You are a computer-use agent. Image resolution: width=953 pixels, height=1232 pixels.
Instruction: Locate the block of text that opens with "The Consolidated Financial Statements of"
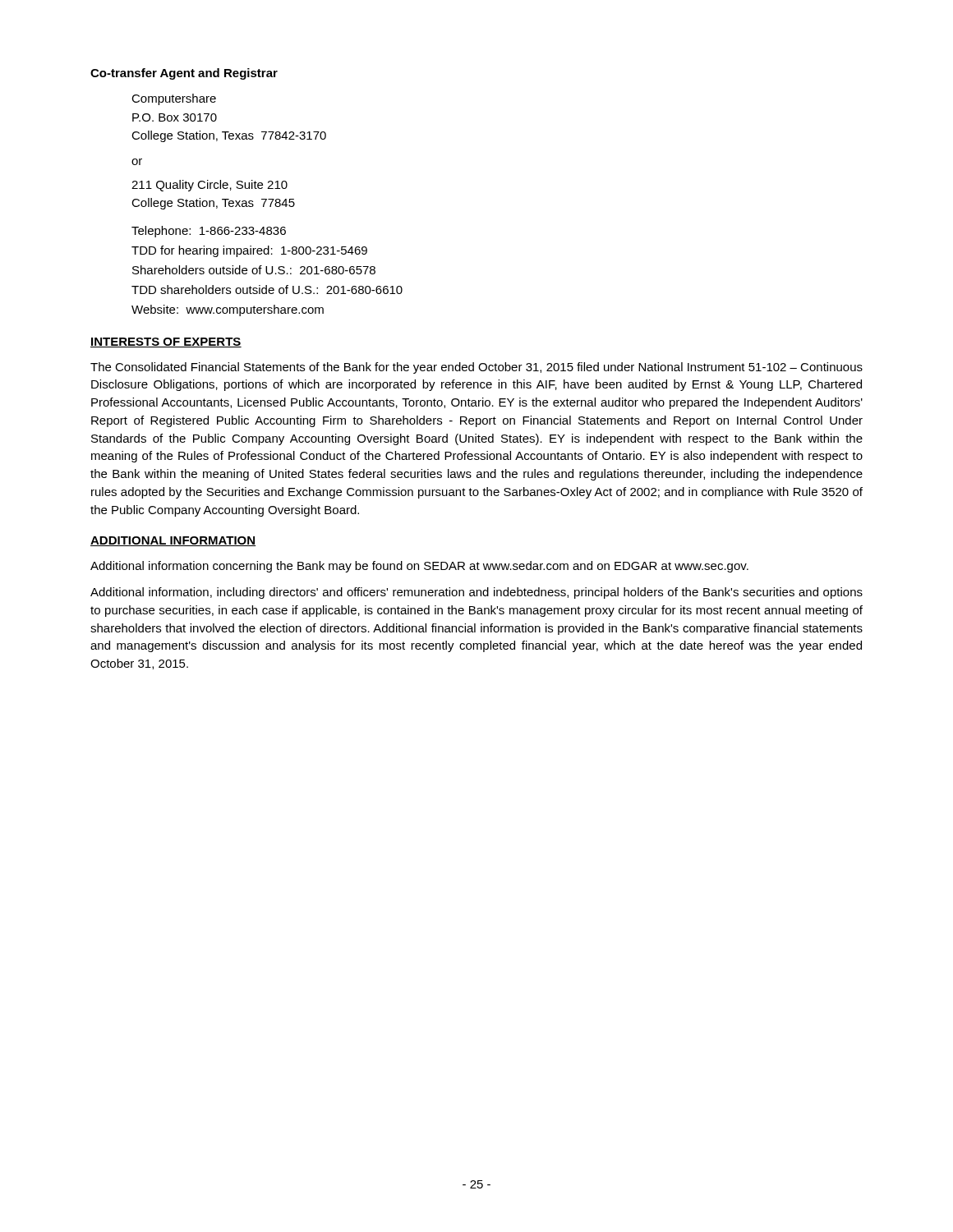(x=476, y=438)
